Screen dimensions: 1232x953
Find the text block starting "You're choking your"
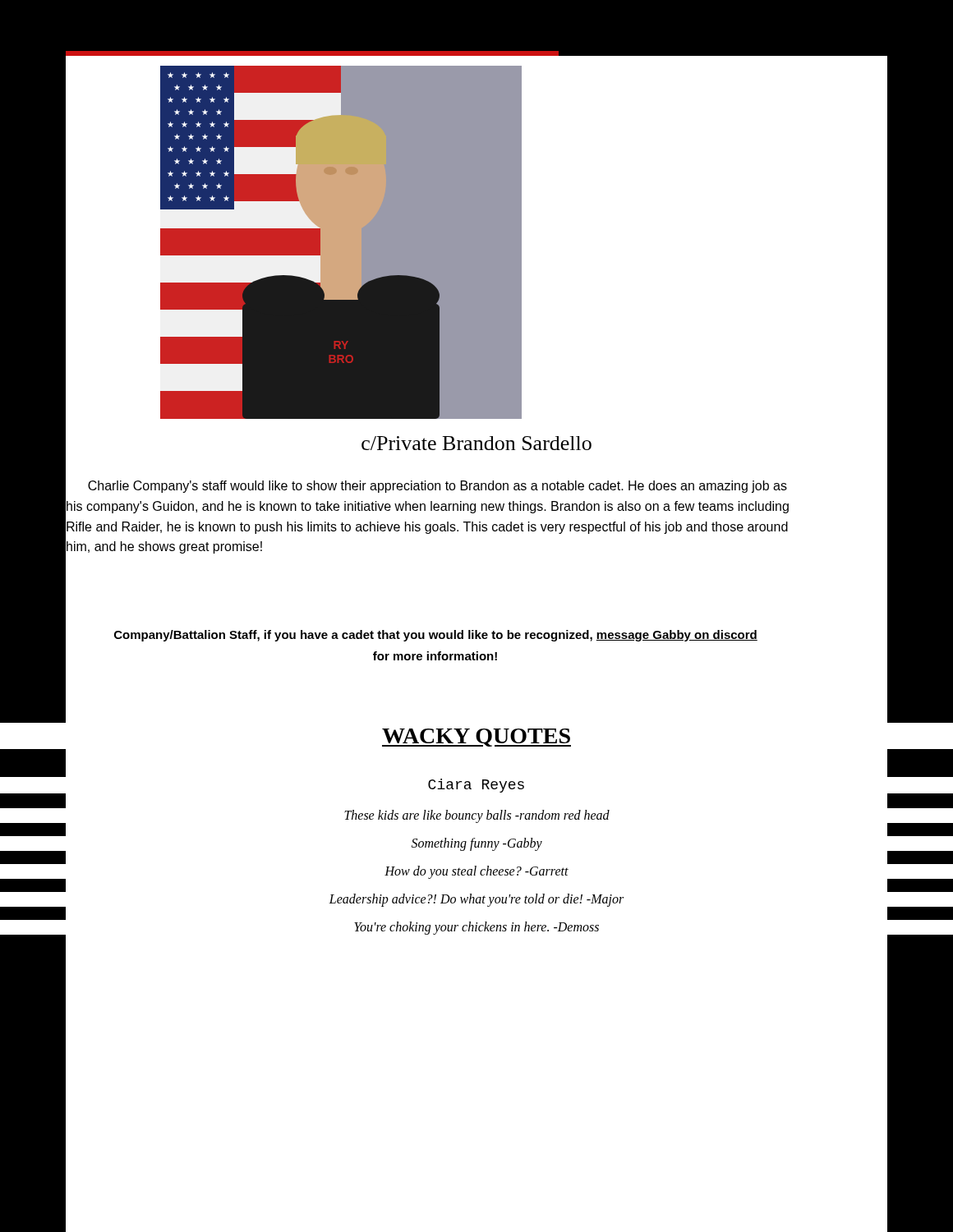click(476, 927)
